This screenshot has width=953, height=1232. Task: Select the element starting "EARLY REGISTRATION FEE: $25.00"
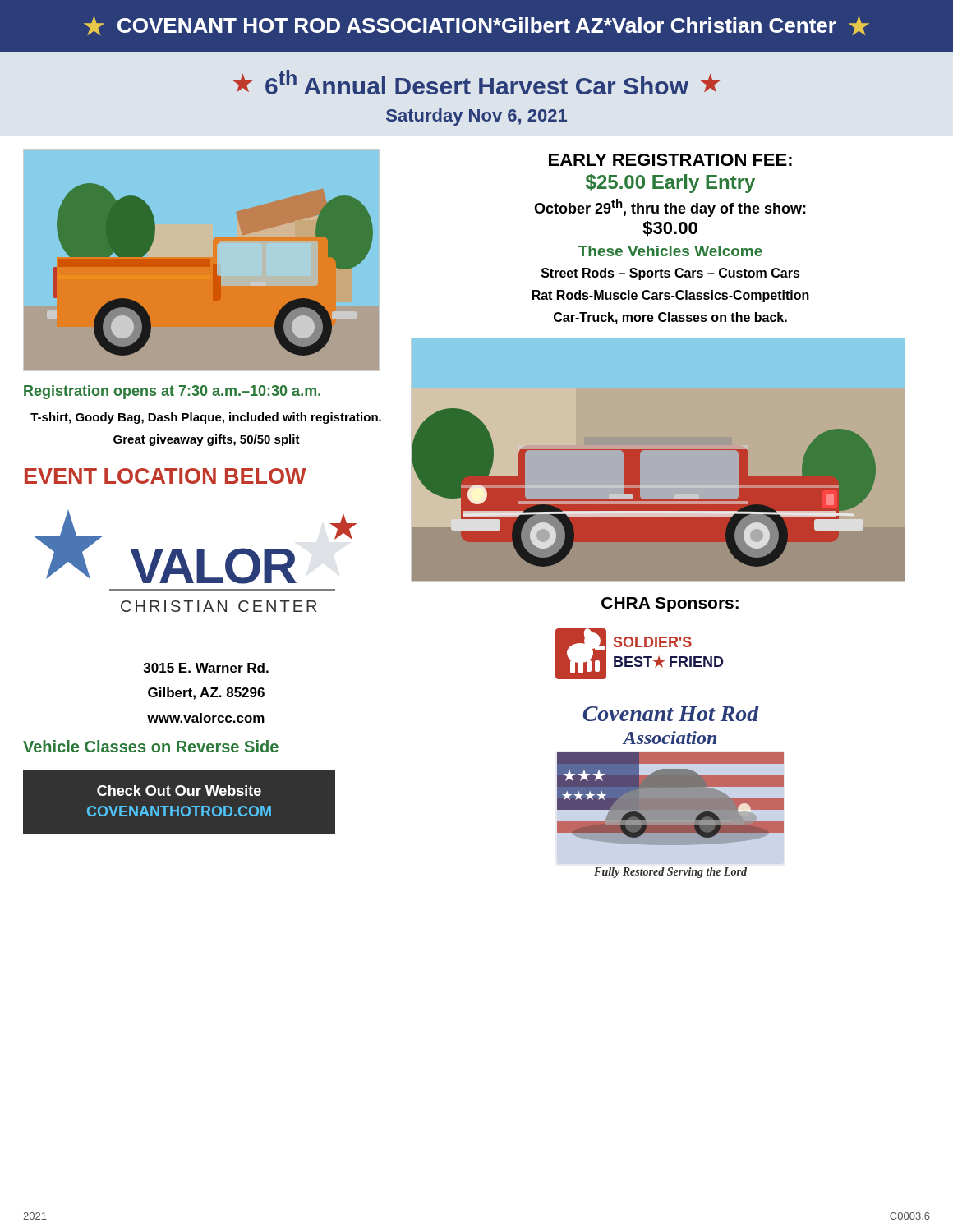click(670, 239)
